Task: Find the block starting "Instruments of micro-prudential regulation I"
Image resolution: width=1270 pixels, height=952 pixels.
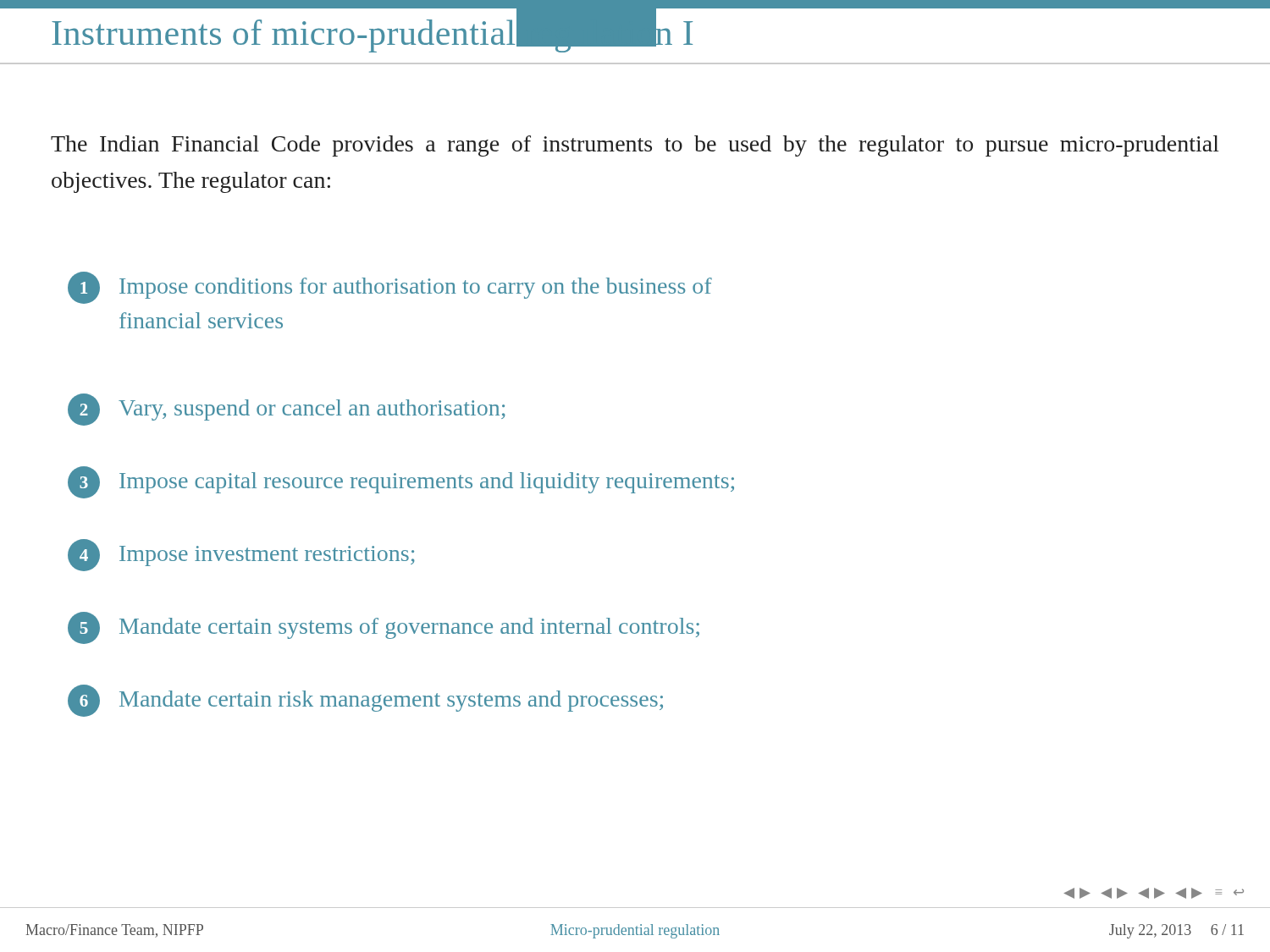Action: pos(373,33)
